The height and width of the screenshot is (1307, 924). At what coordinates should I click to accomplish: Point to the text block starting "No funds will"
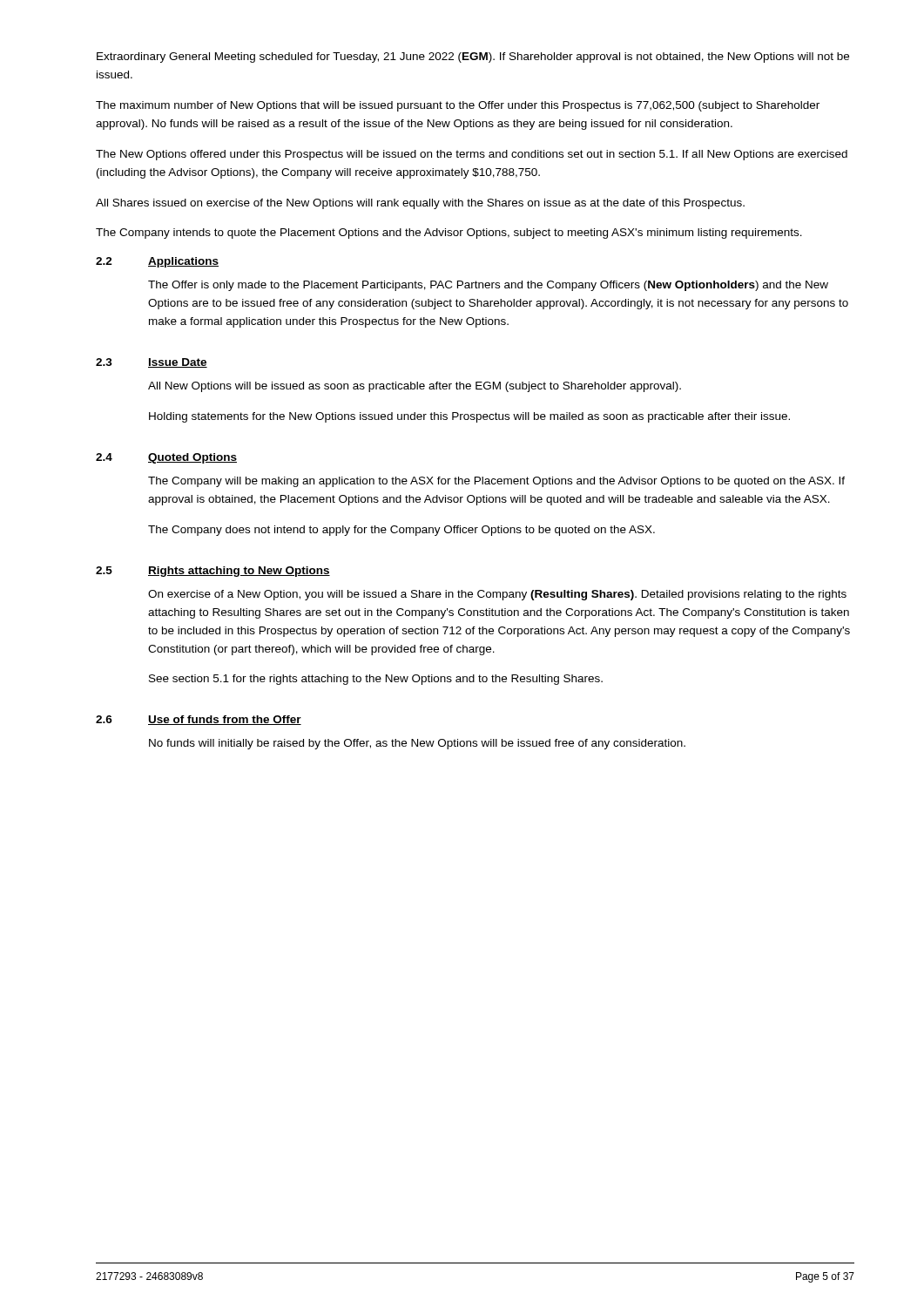coord(417,743)
